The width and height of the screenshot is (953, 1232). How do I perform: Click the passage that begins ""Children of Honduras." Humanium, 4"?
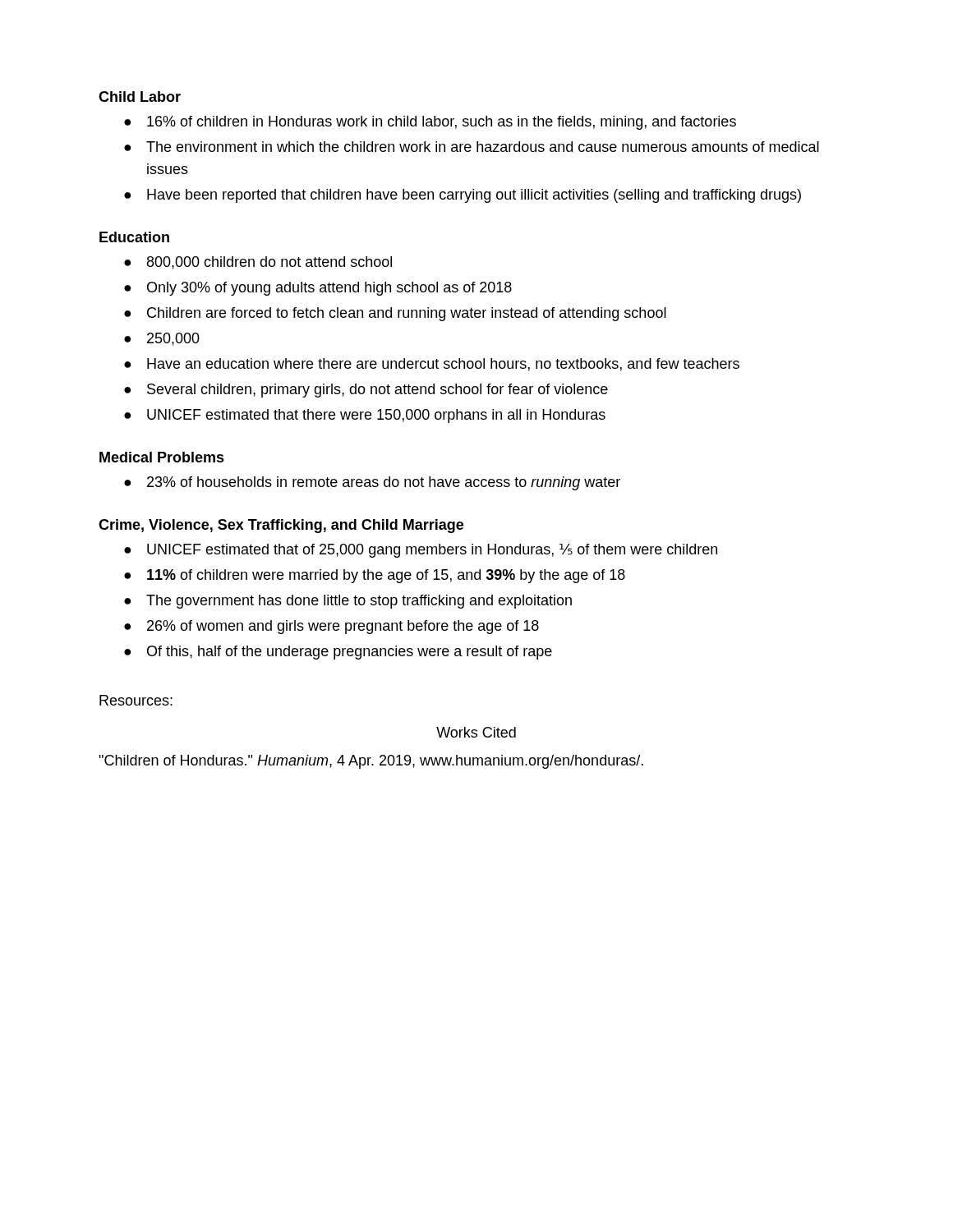tap(371, 761)
